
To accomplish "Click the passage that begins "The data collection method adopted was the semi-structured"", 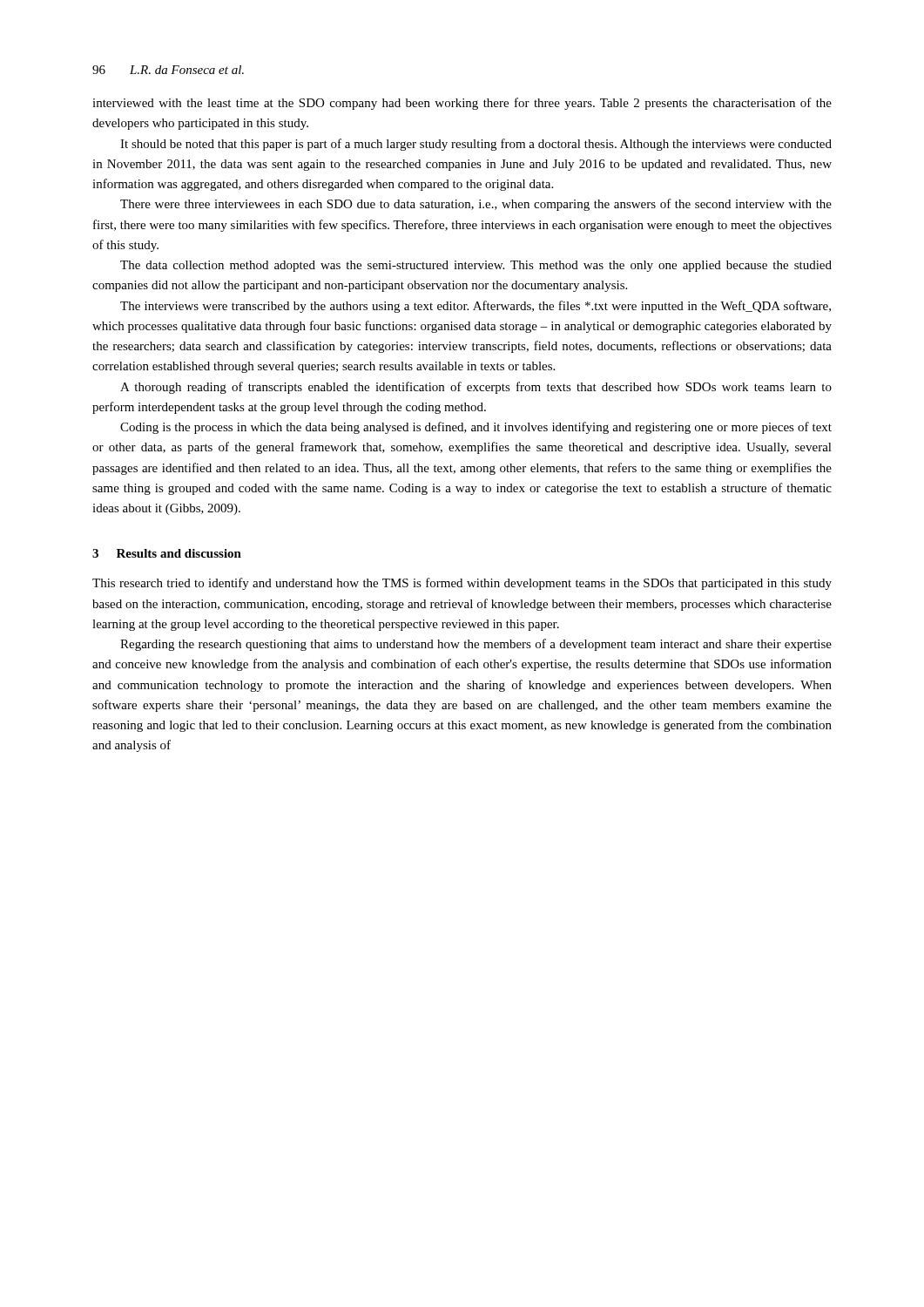I will [x=462, y=276].
